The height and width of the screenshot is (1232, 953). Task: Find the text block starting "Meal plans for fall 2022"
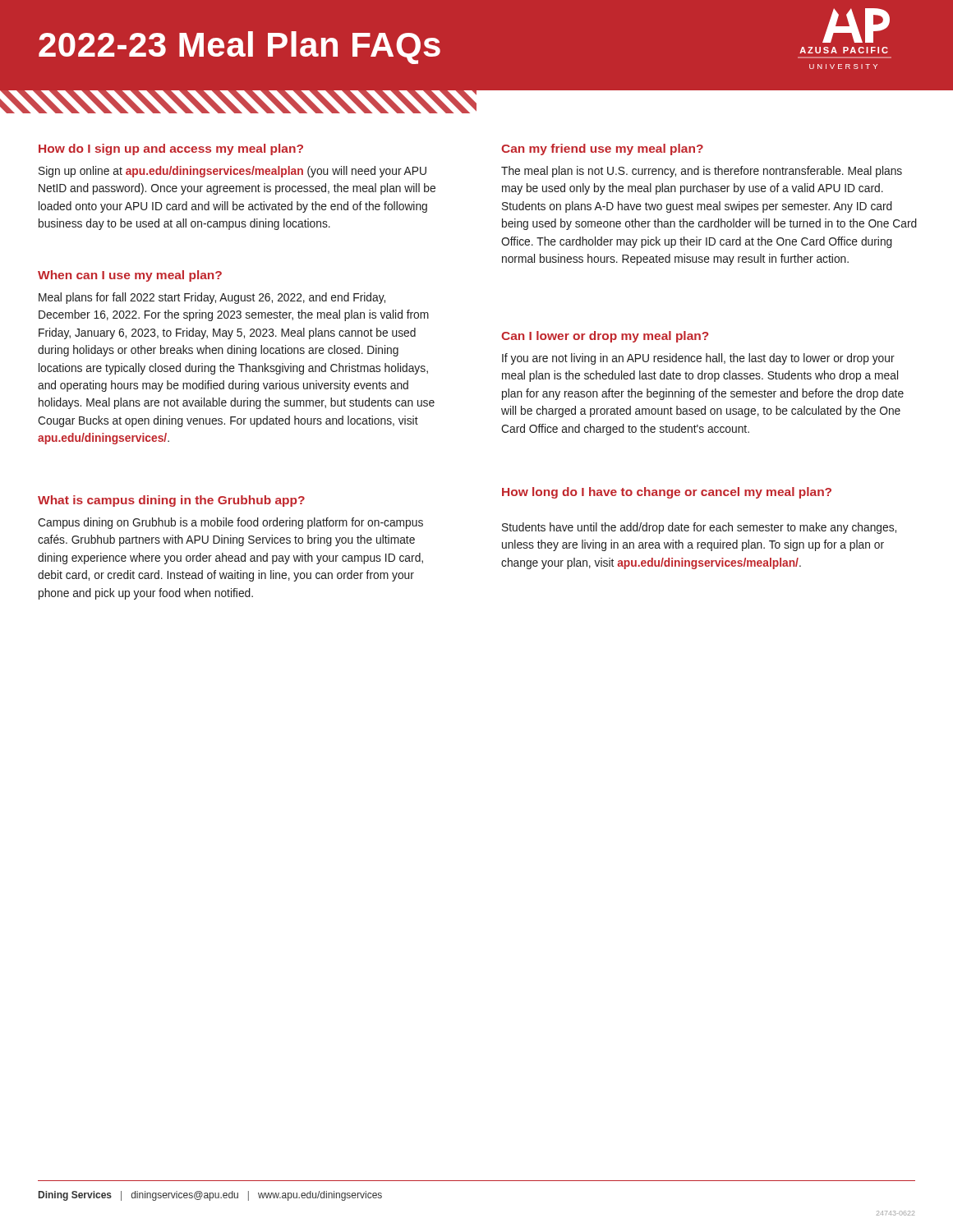(236, 368)
